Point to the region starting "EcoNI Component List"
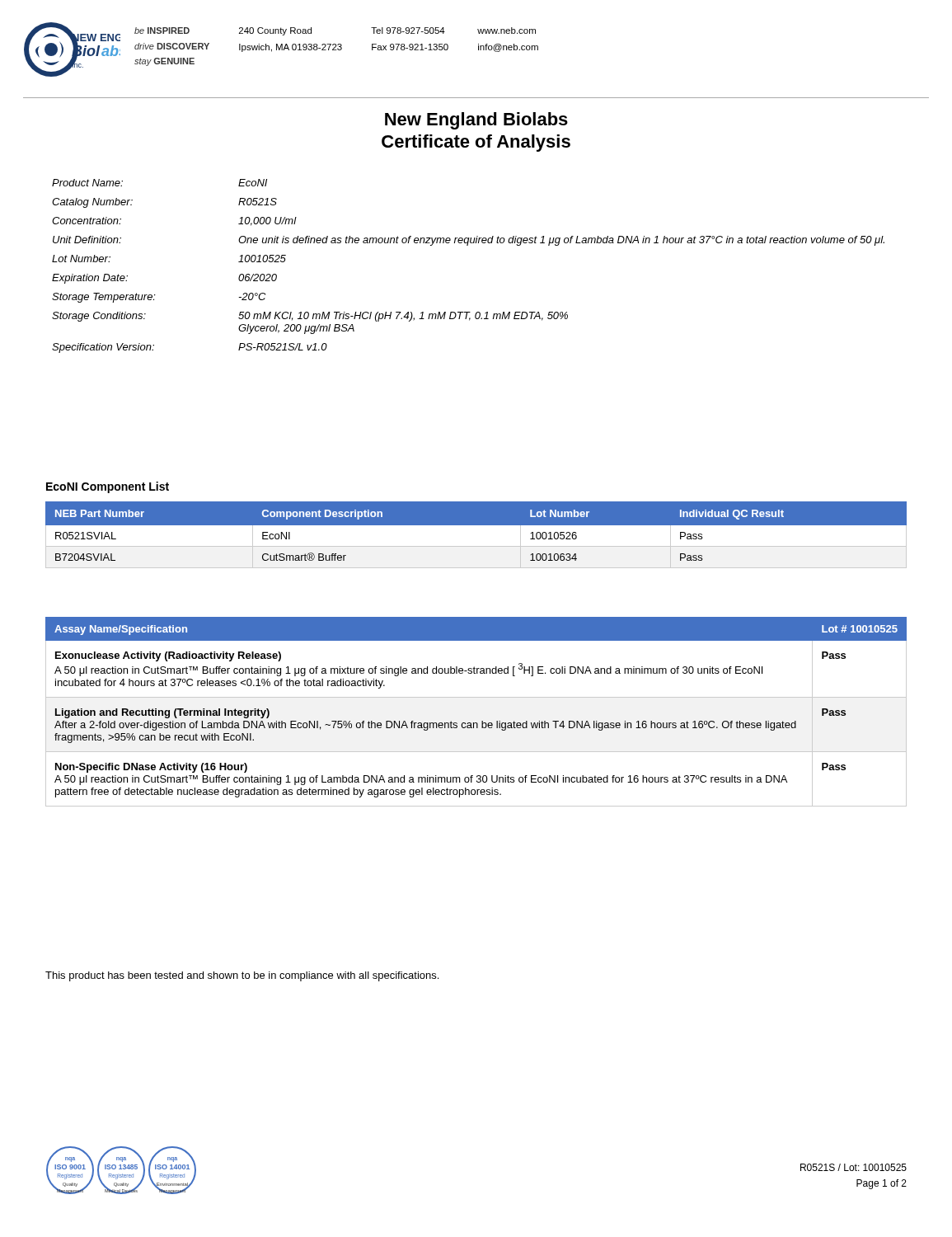The height and width of the screenshot is (1237, 952). pos(107,487)
